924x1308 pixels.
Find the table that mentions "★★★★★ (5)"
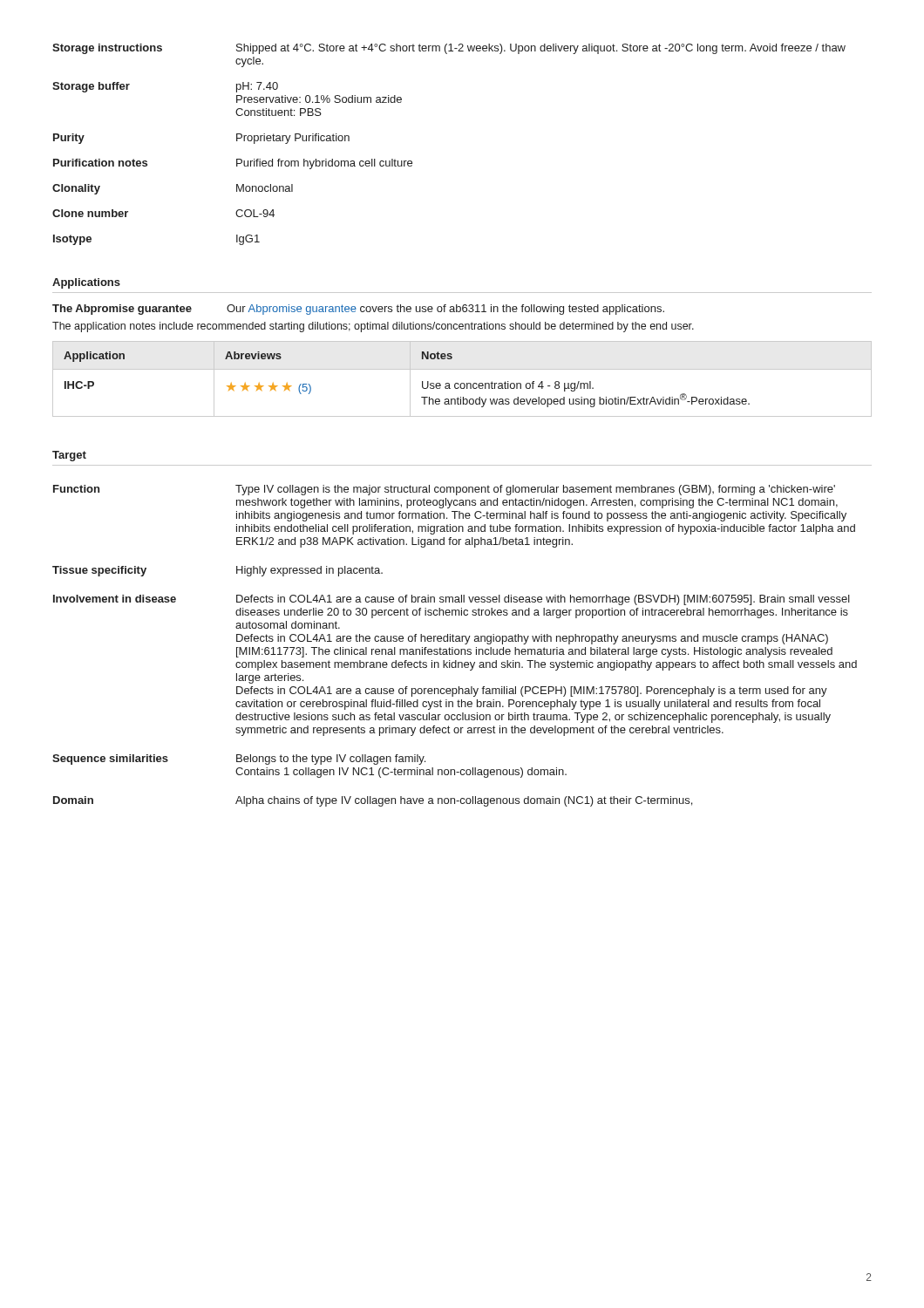(x=462, y=379)
